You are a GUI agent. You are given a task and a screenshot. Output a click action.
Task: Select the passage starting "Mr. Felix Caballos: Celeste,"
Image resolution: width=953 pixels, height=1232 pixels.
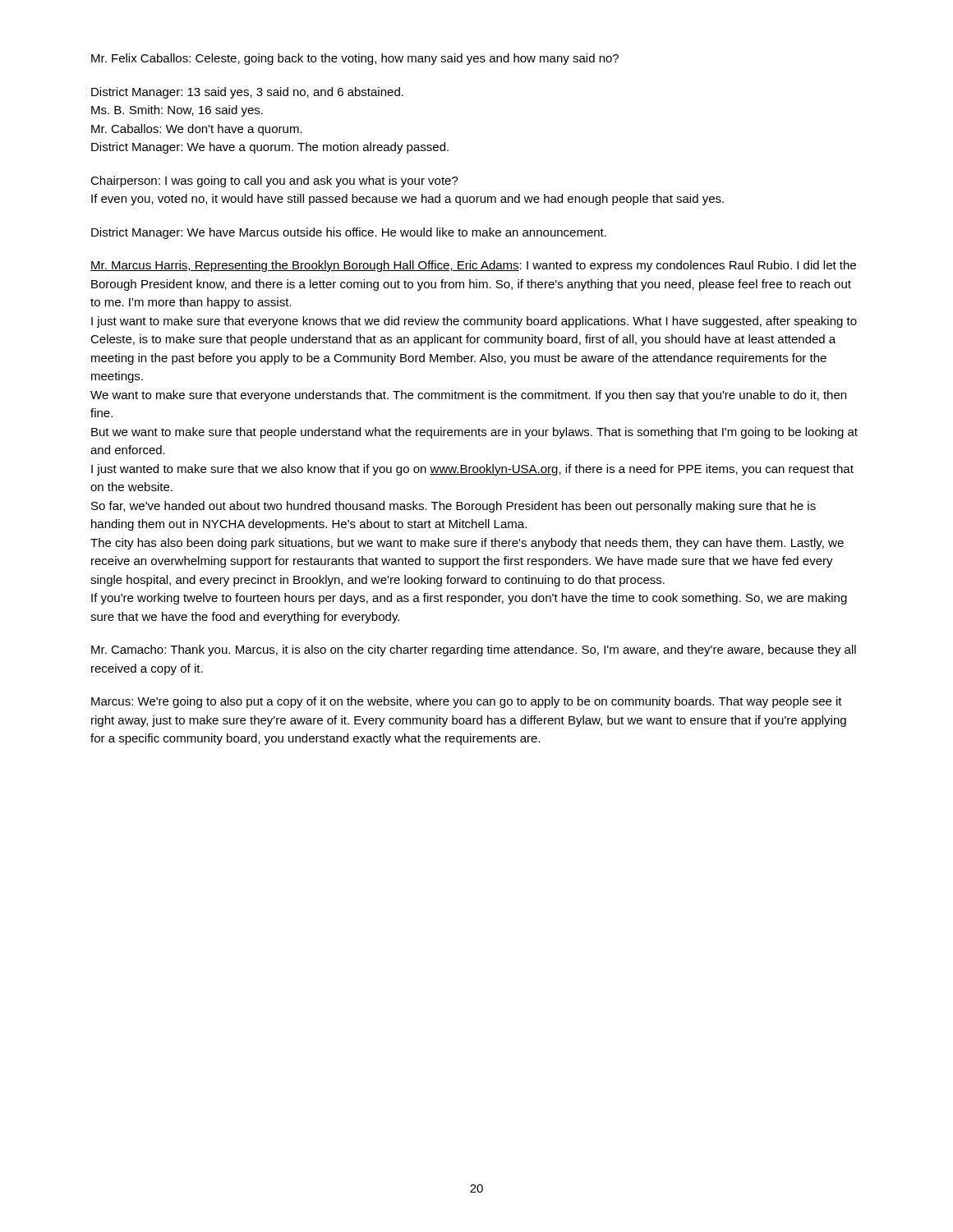click(x=355, y=58)
